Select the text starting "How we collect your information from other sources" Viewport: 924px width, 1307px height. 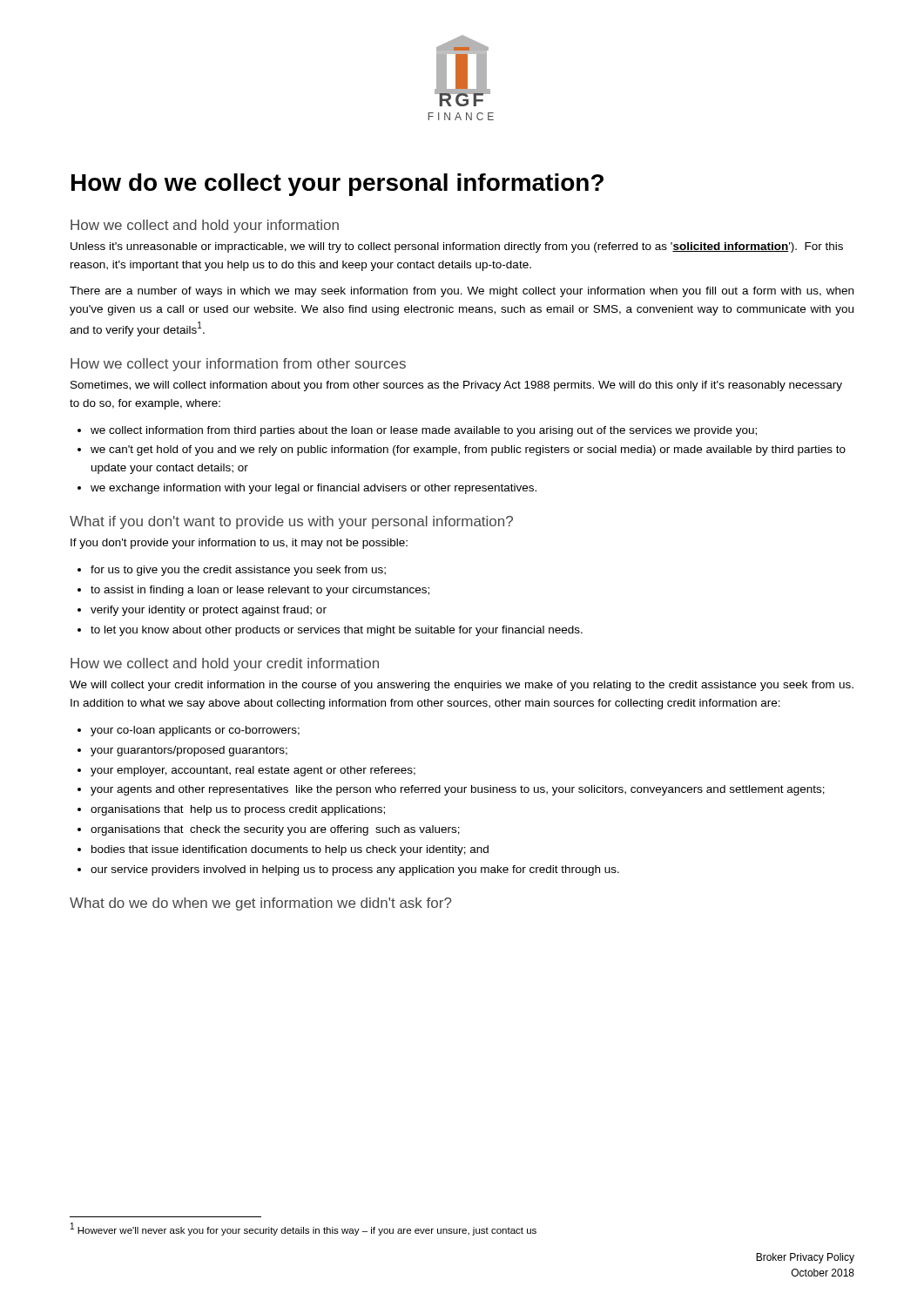pos(238,364)
